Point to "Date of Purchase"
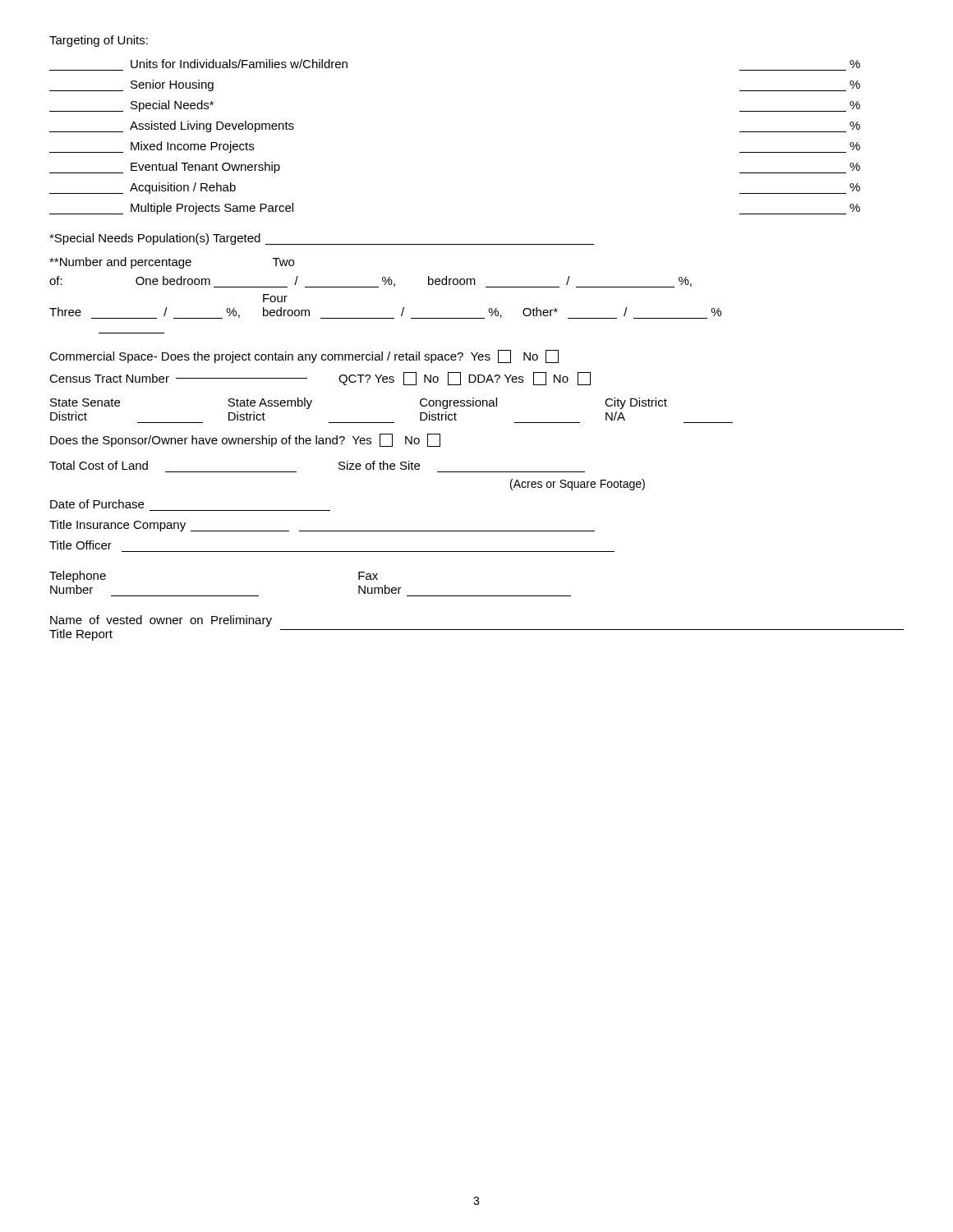Screen dimensions: 1232x953 [190, 504]
